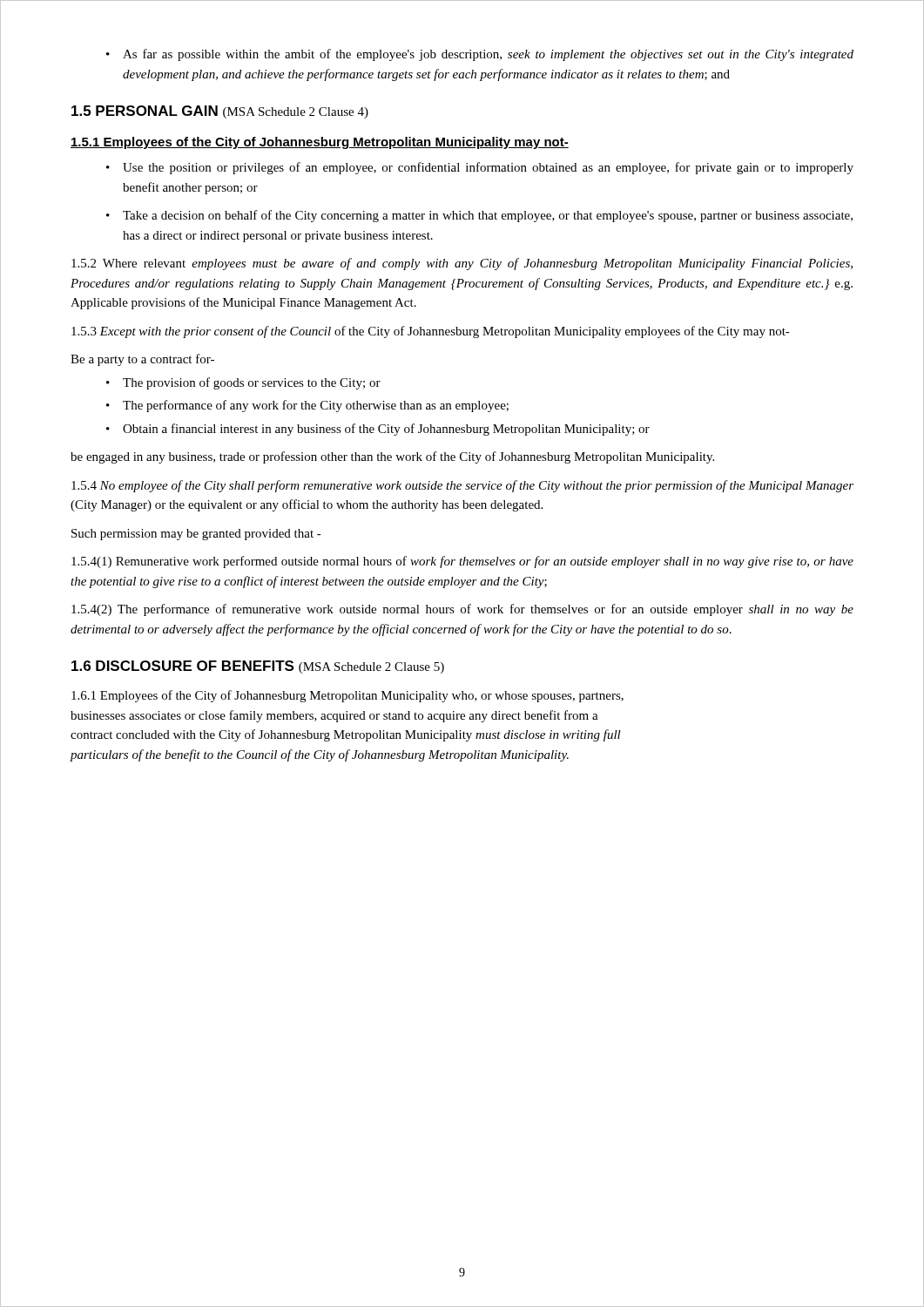Locate the block of text that opens with "Such permission may be granted provided"

tap(196, 533)
